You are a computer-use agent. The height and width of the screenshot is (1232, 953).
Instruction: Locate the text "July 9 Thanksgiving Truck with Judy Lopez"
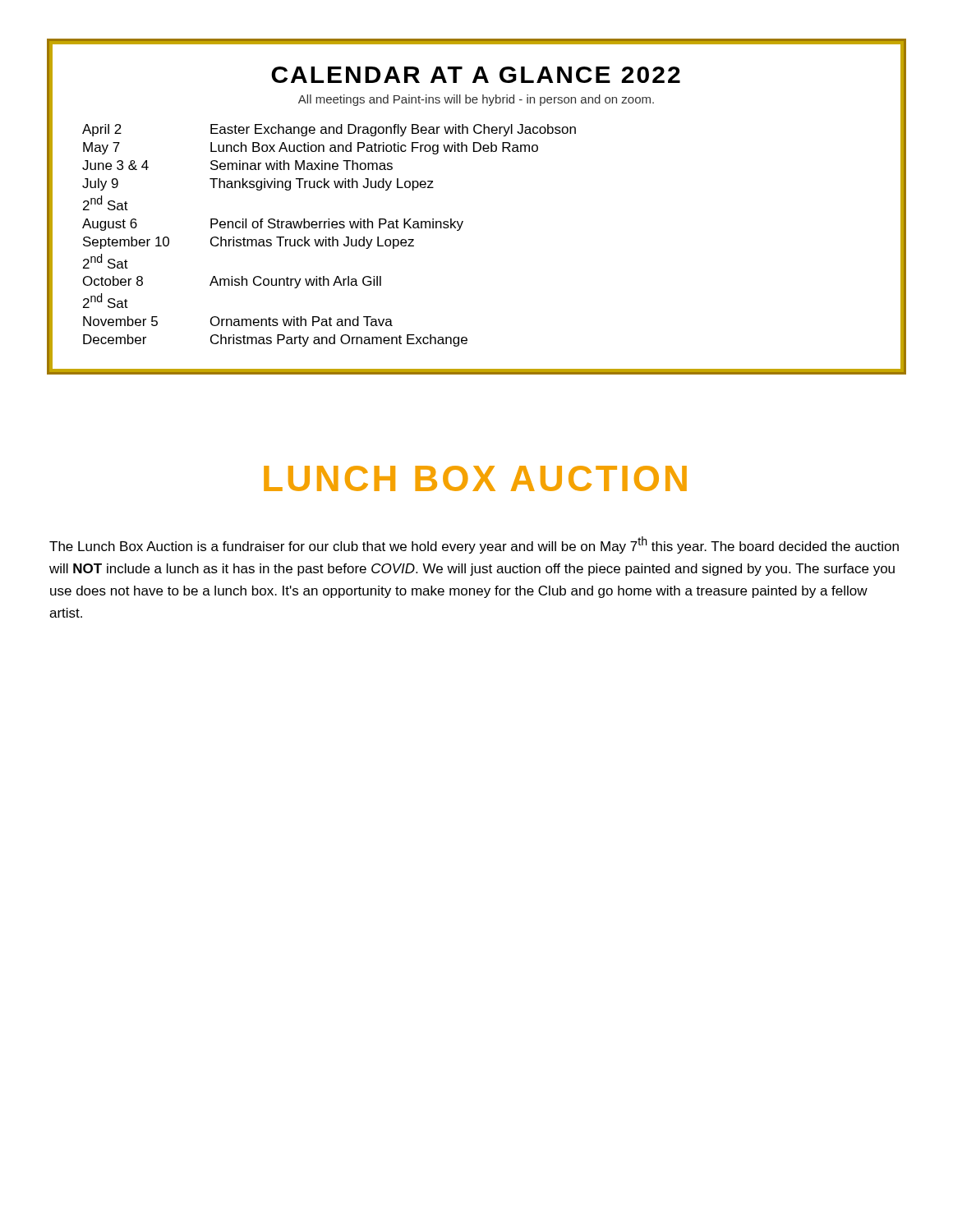pos(258,184)
